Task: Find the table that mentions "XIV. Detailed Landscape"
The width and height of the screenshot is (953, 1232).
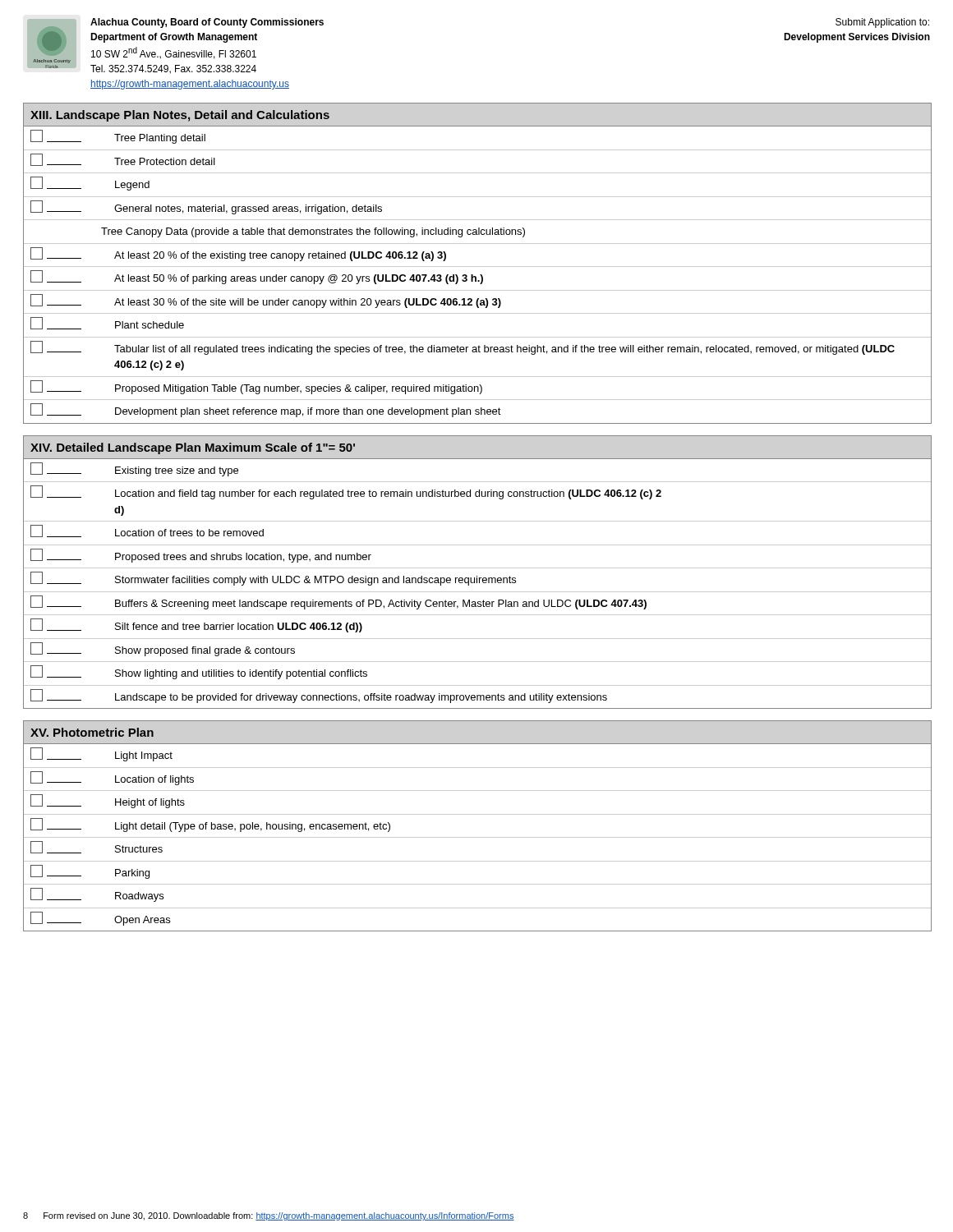Action: 477,572
